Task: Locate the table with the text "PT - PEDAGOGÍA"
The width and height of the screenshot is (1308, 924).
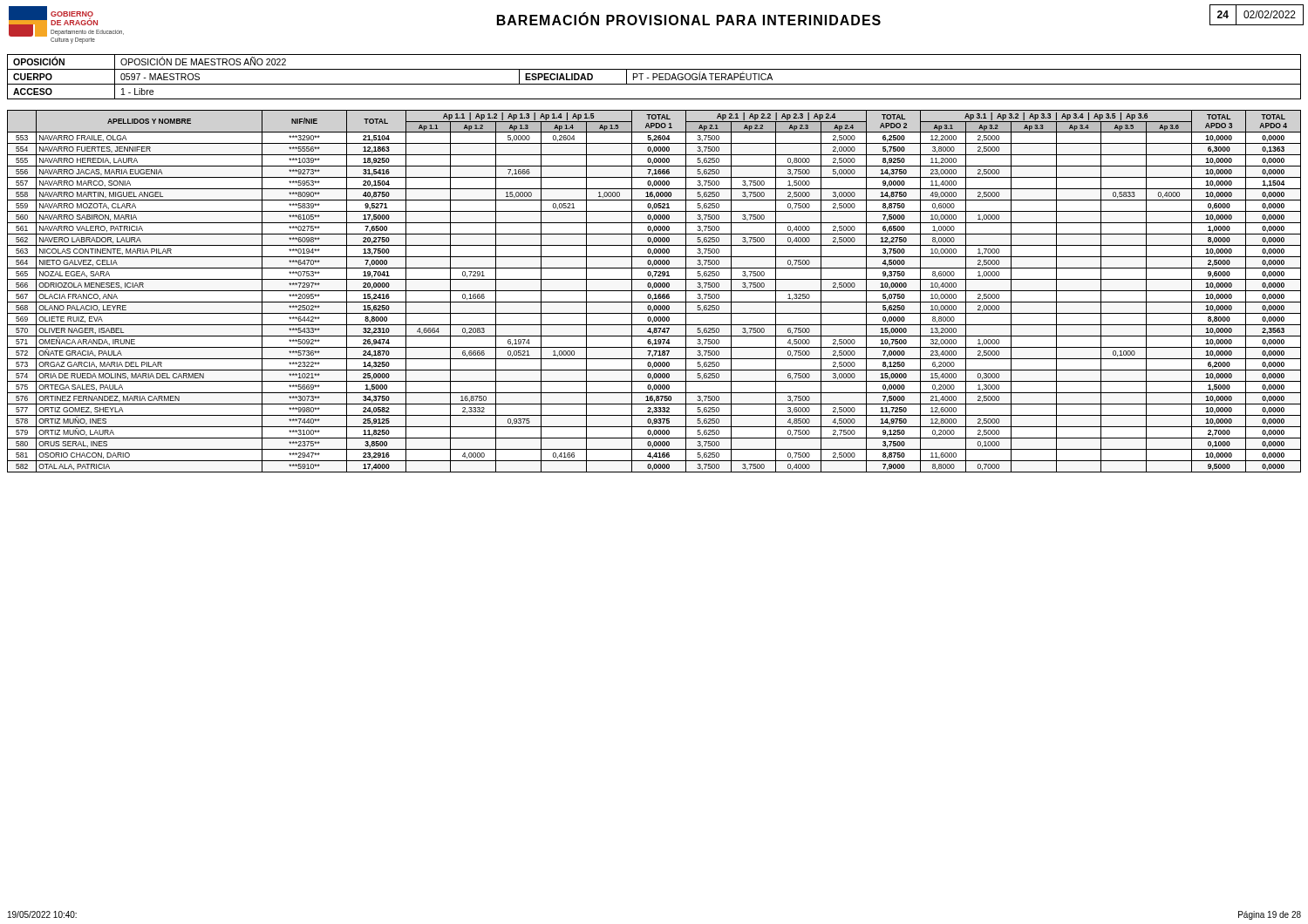Action: point(654,77)
